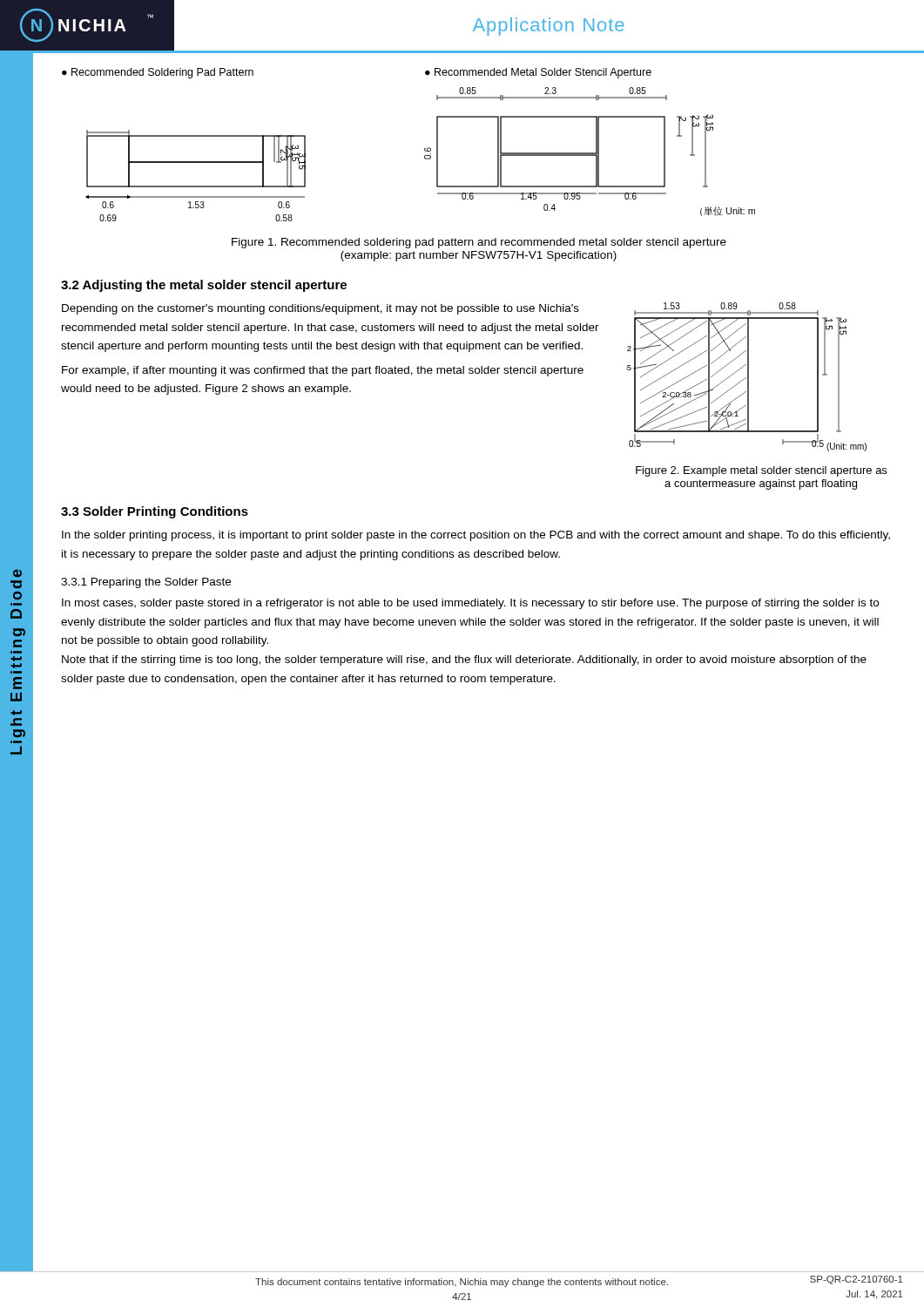Find the caption with the text "Figure 1. Recommended soldering pad pattern and recommended"
This screenshot has width=924, height=1307.
(x=479, y=248)
